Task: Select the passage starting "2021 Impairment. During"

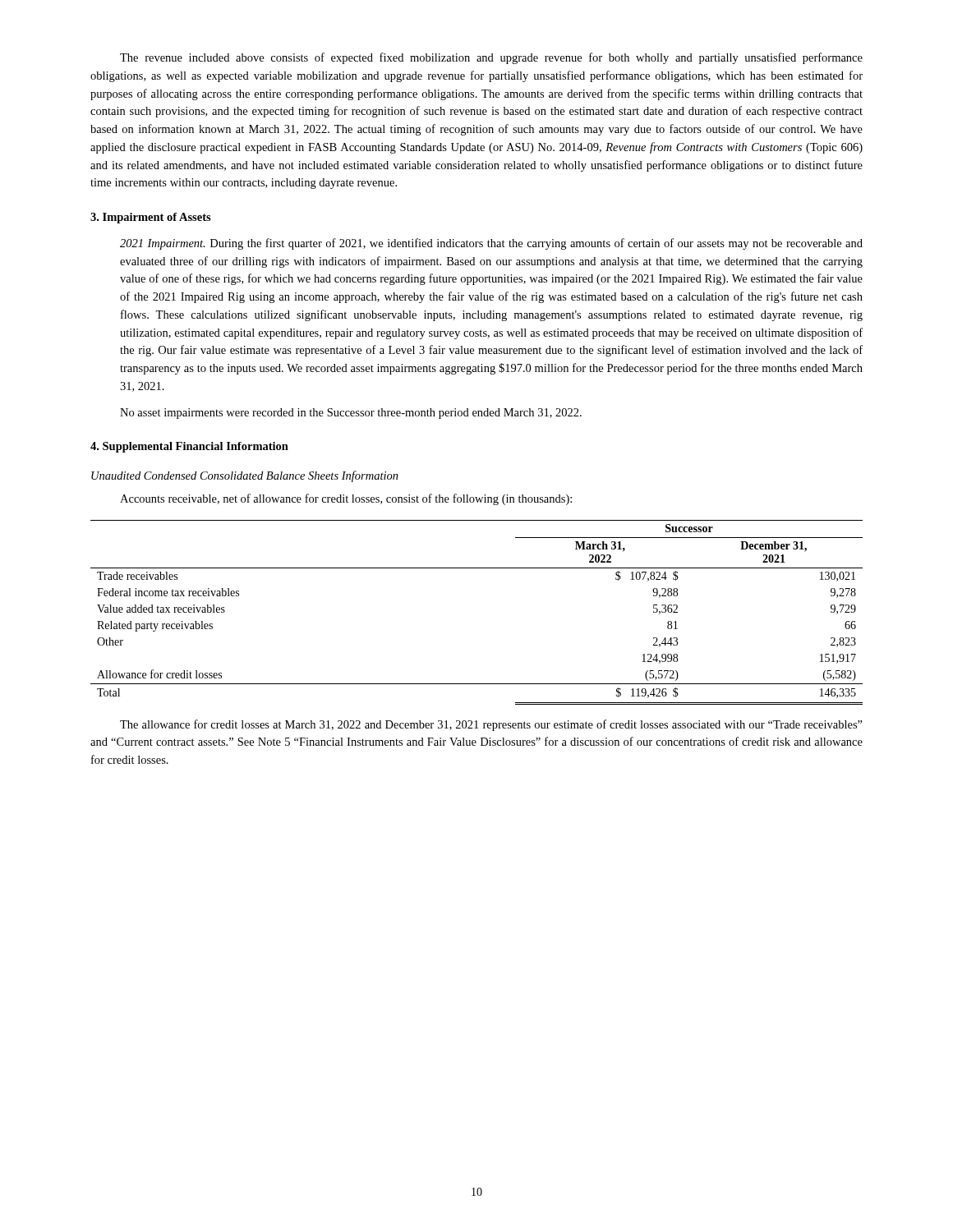Action: (x=491, y=315)
